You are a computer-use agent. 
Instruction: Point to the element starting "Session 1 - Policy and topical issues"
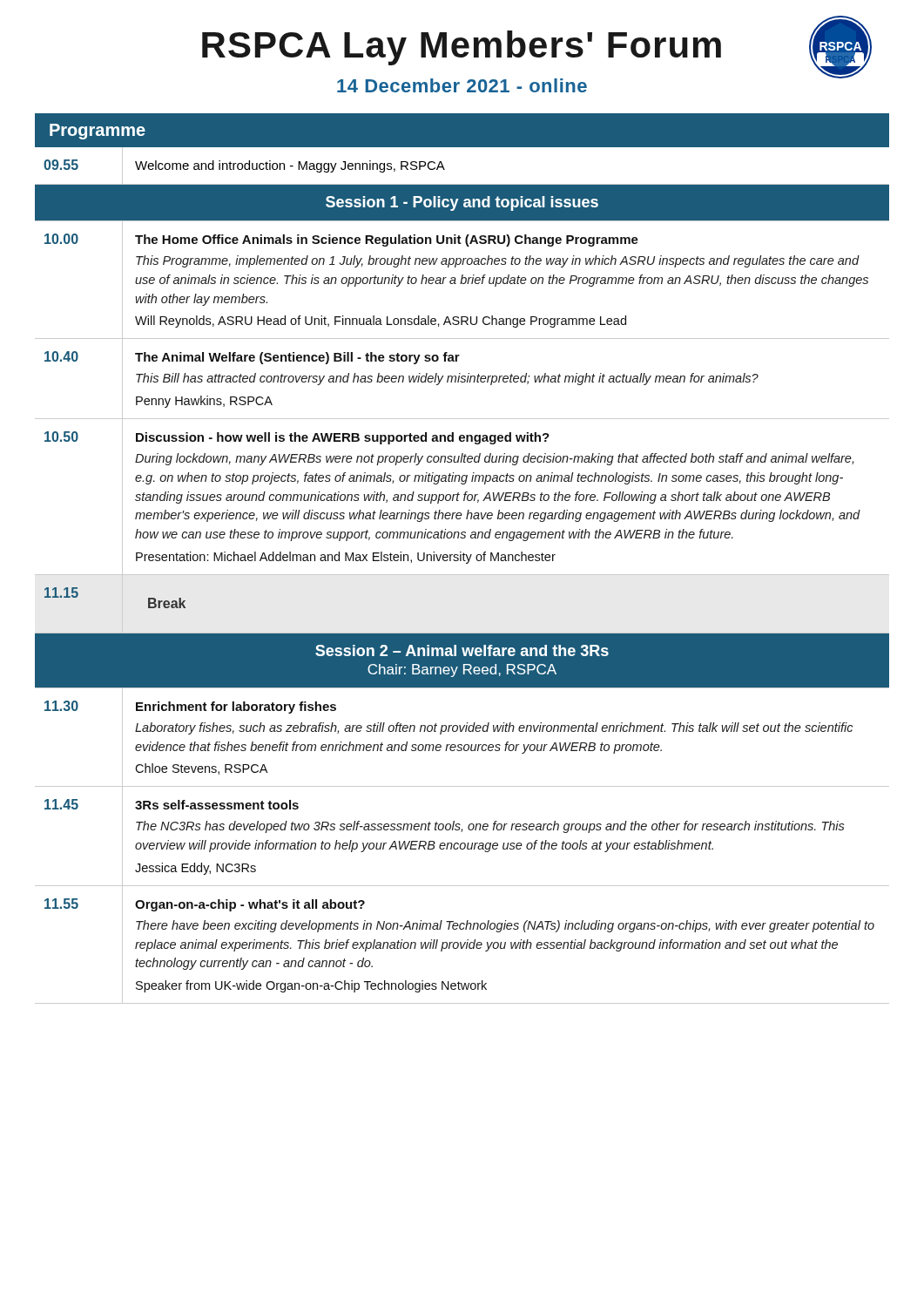pyautogui.click(x=462, y=202)
